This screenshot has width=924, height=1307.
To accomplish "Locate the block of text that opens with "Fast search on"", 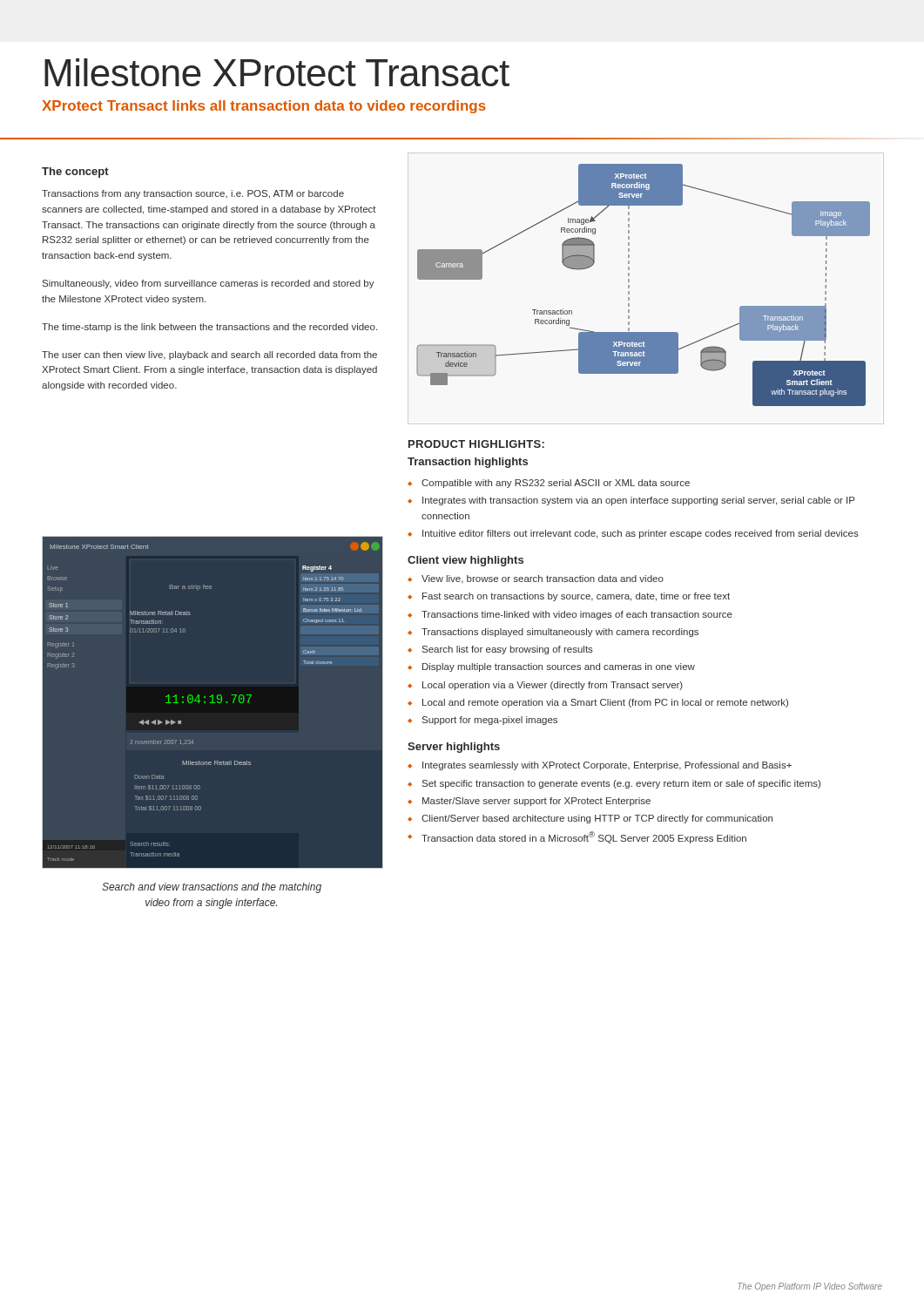I will click(x=576, y=596).
